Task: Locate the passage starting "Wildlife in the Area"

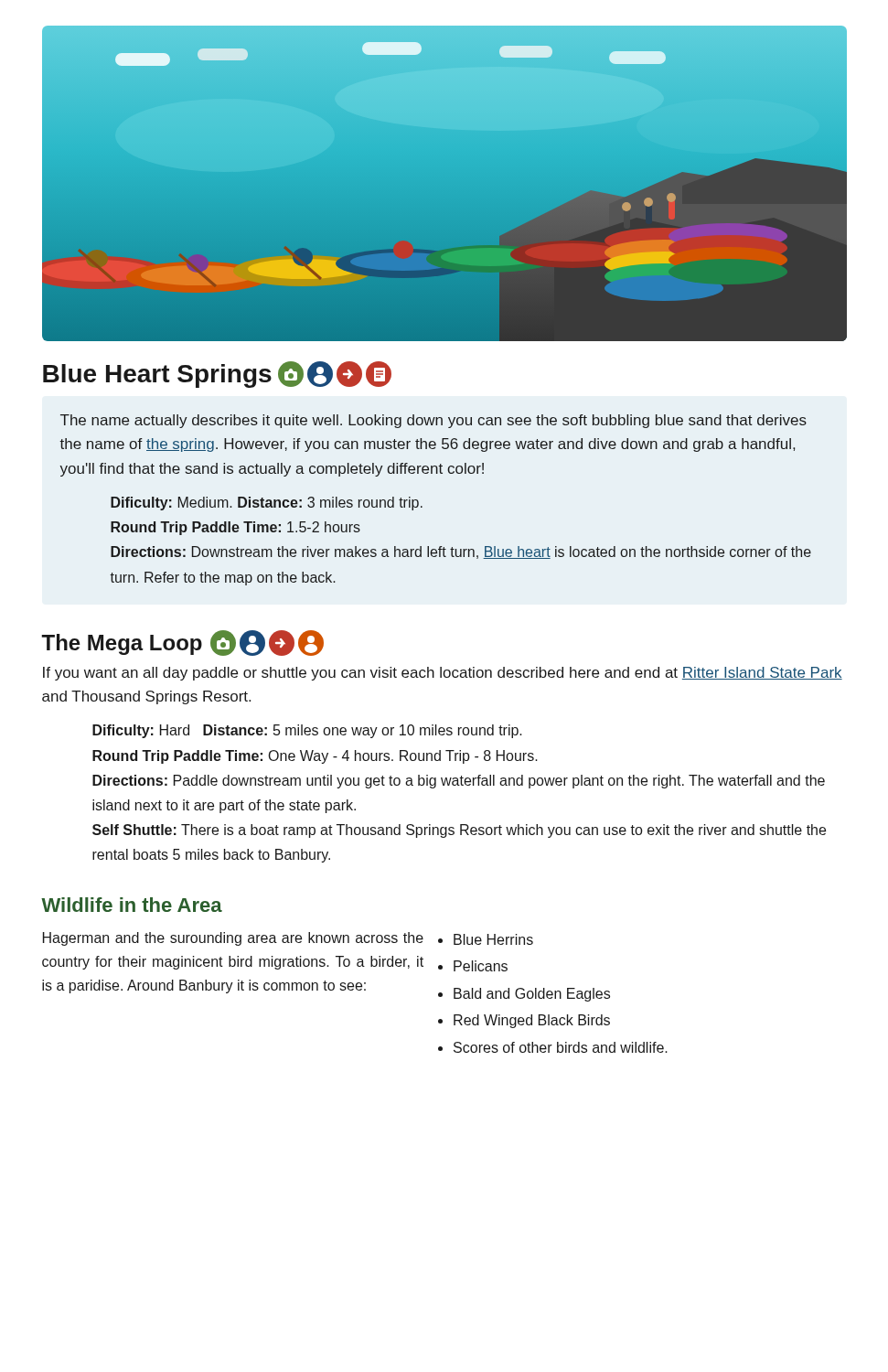Action: click(x=132, y=905)
